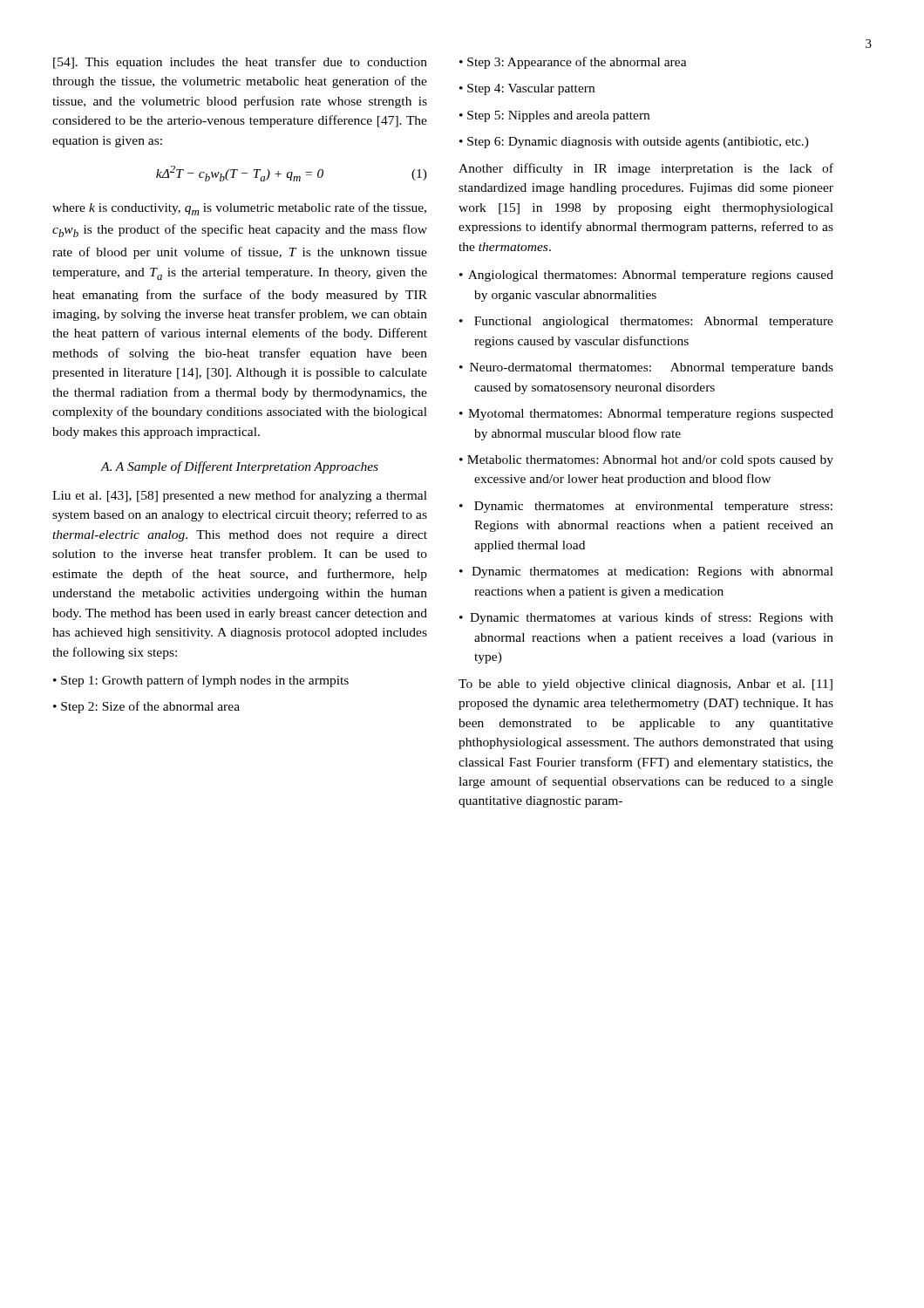Screen dimensions: 1308x924
Task: Select the region starting "Liu et al."
Action: coord(240,574)
